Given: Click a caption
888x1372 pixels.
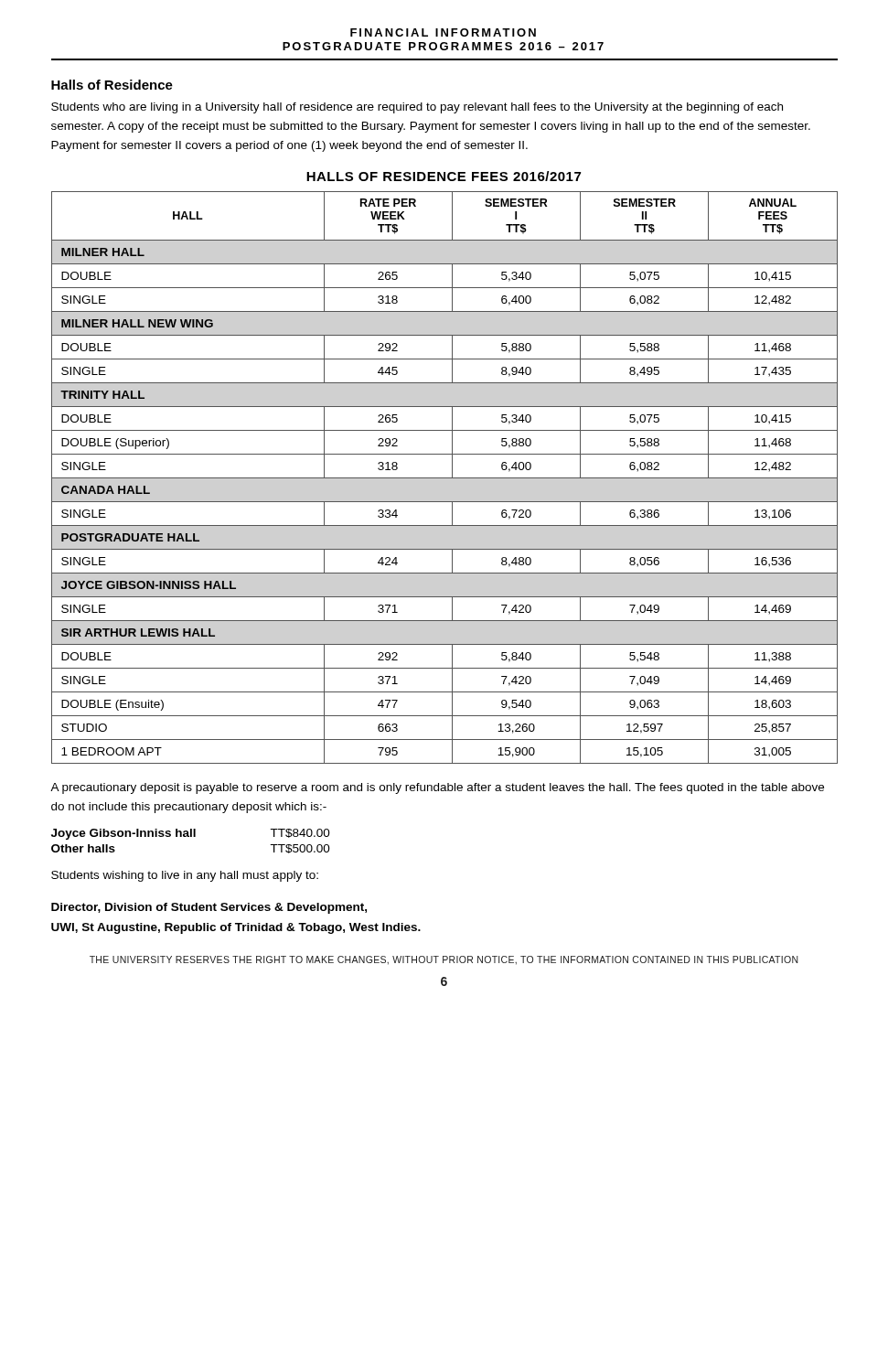Looking at the screenshot, I should pyautogui.click(x=444, y=176).
